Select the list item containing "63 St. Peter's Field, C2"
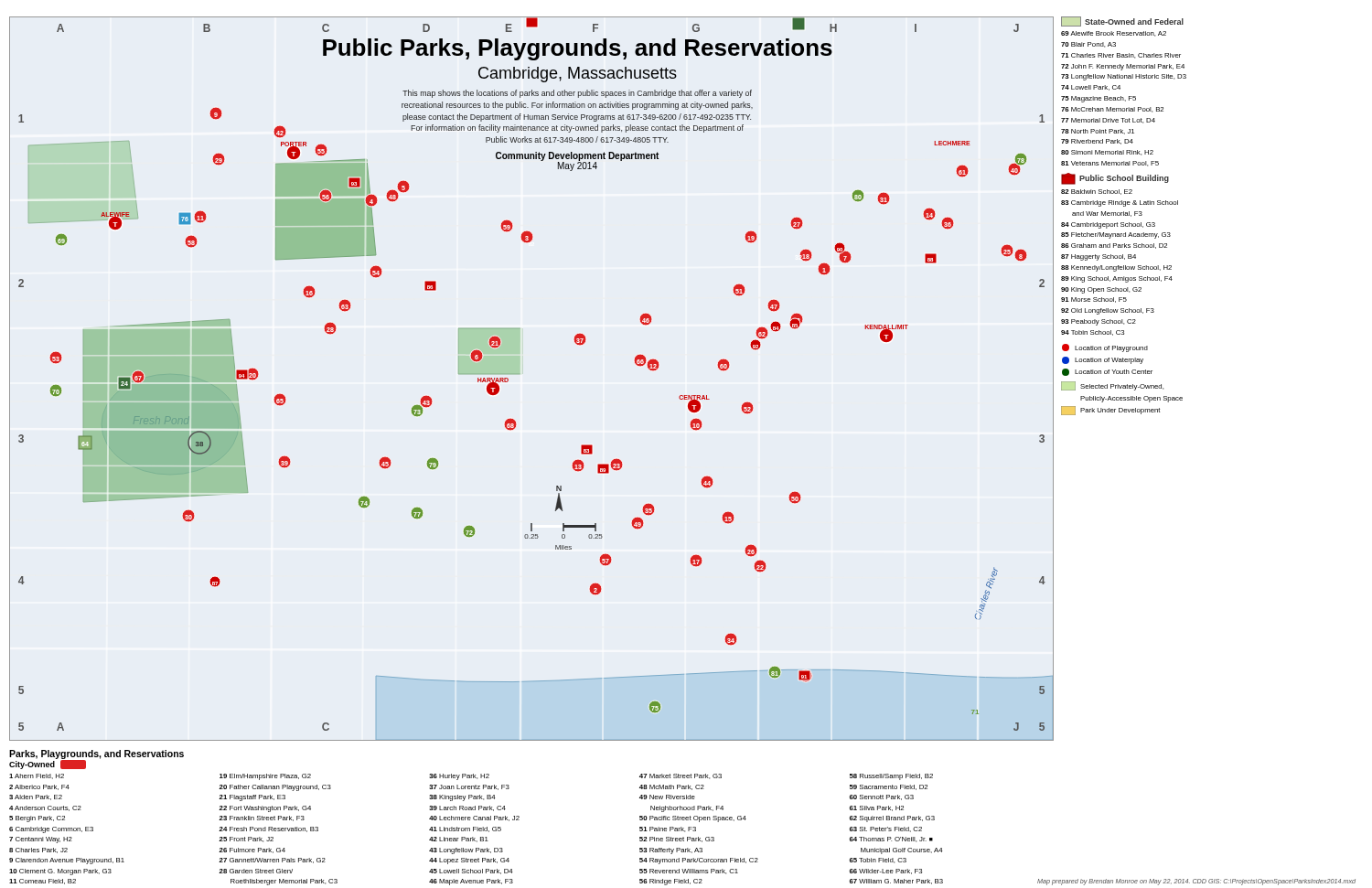Screen dimensions: 888x1372 pos(886,829)
